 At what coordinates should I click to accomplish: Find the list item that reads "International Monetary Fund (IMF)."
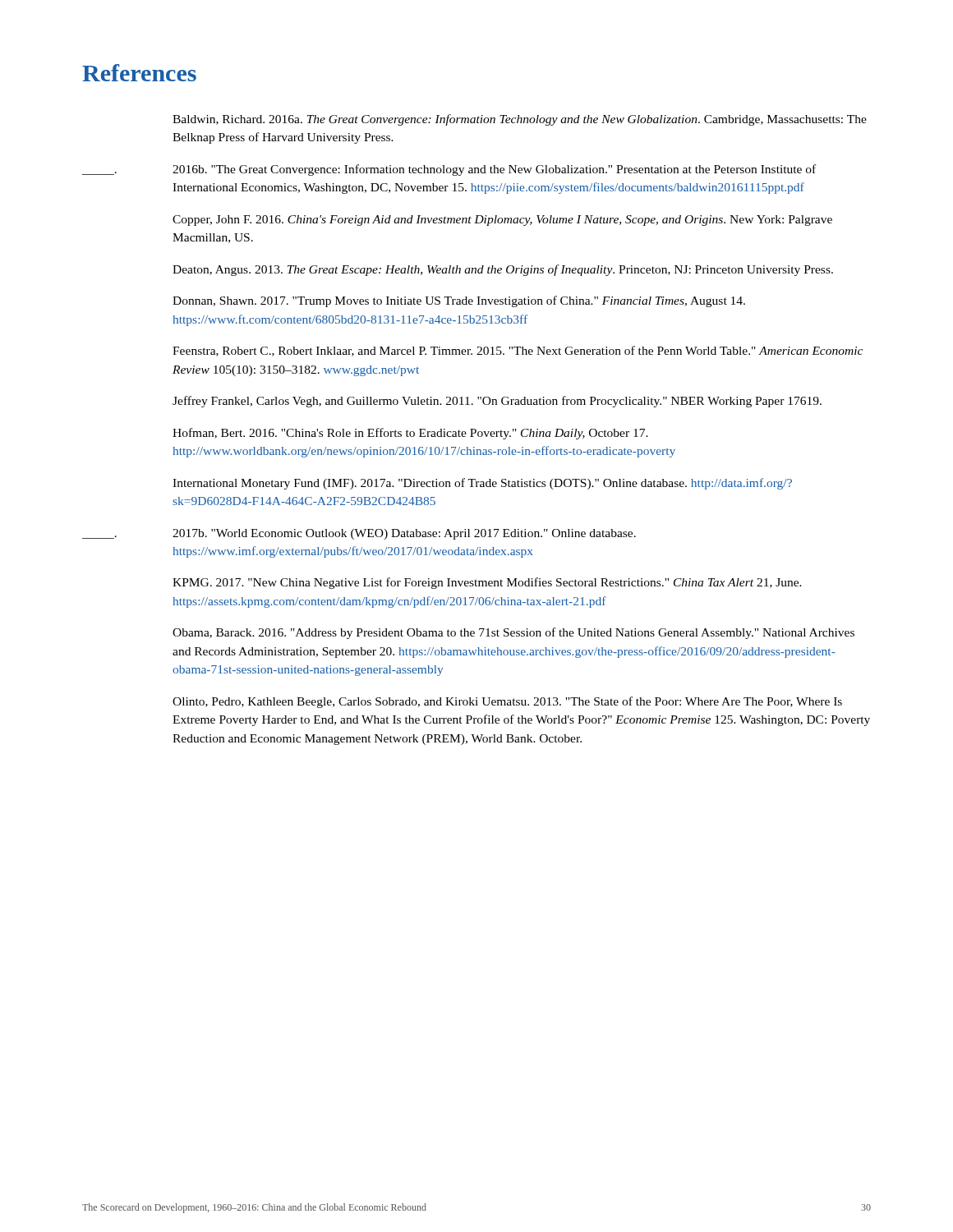(x=476, y=492)
